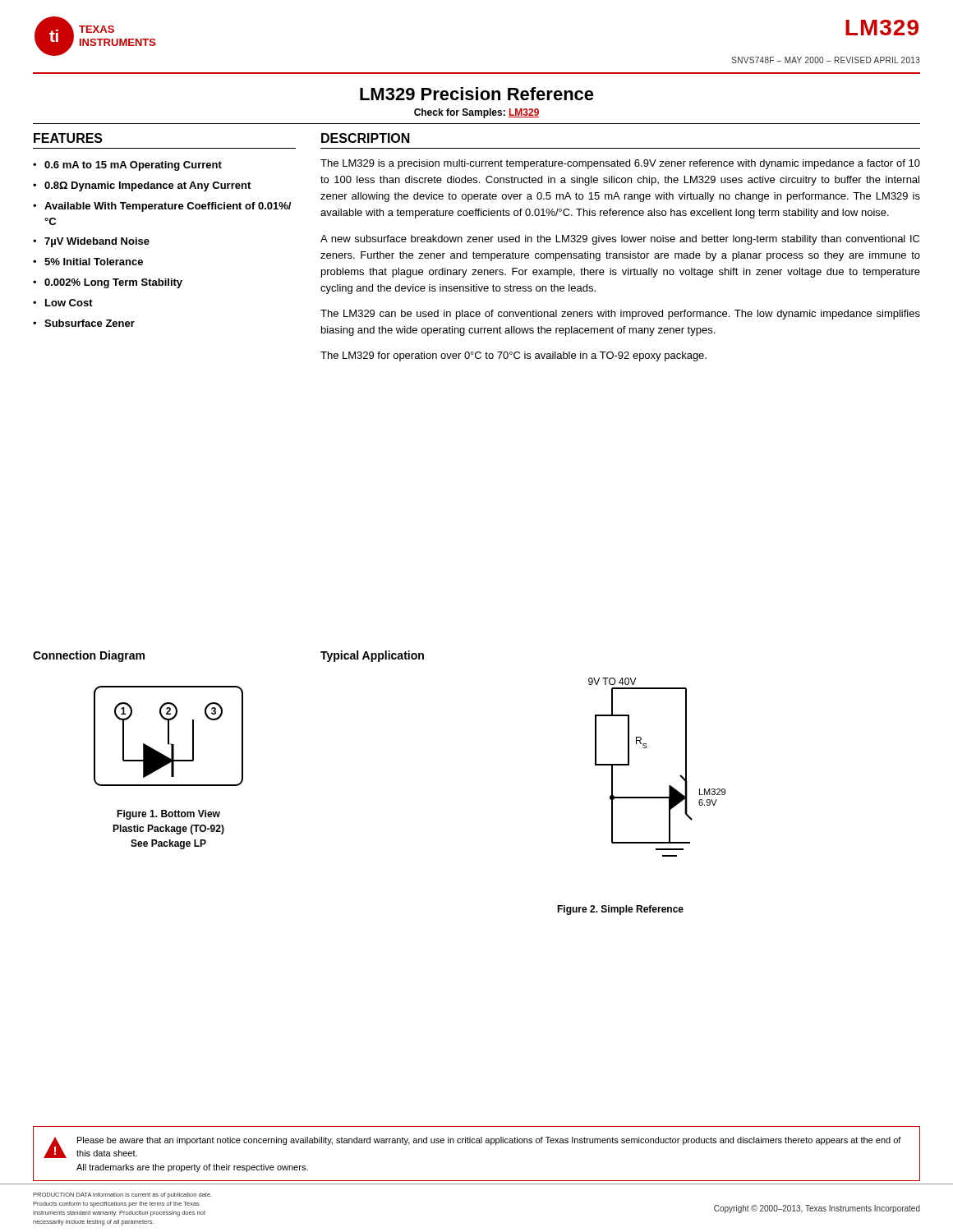The image size is (953, 1232).
Task: Point to the region starting "The LM329 can be used"
Action: (620, 322)
